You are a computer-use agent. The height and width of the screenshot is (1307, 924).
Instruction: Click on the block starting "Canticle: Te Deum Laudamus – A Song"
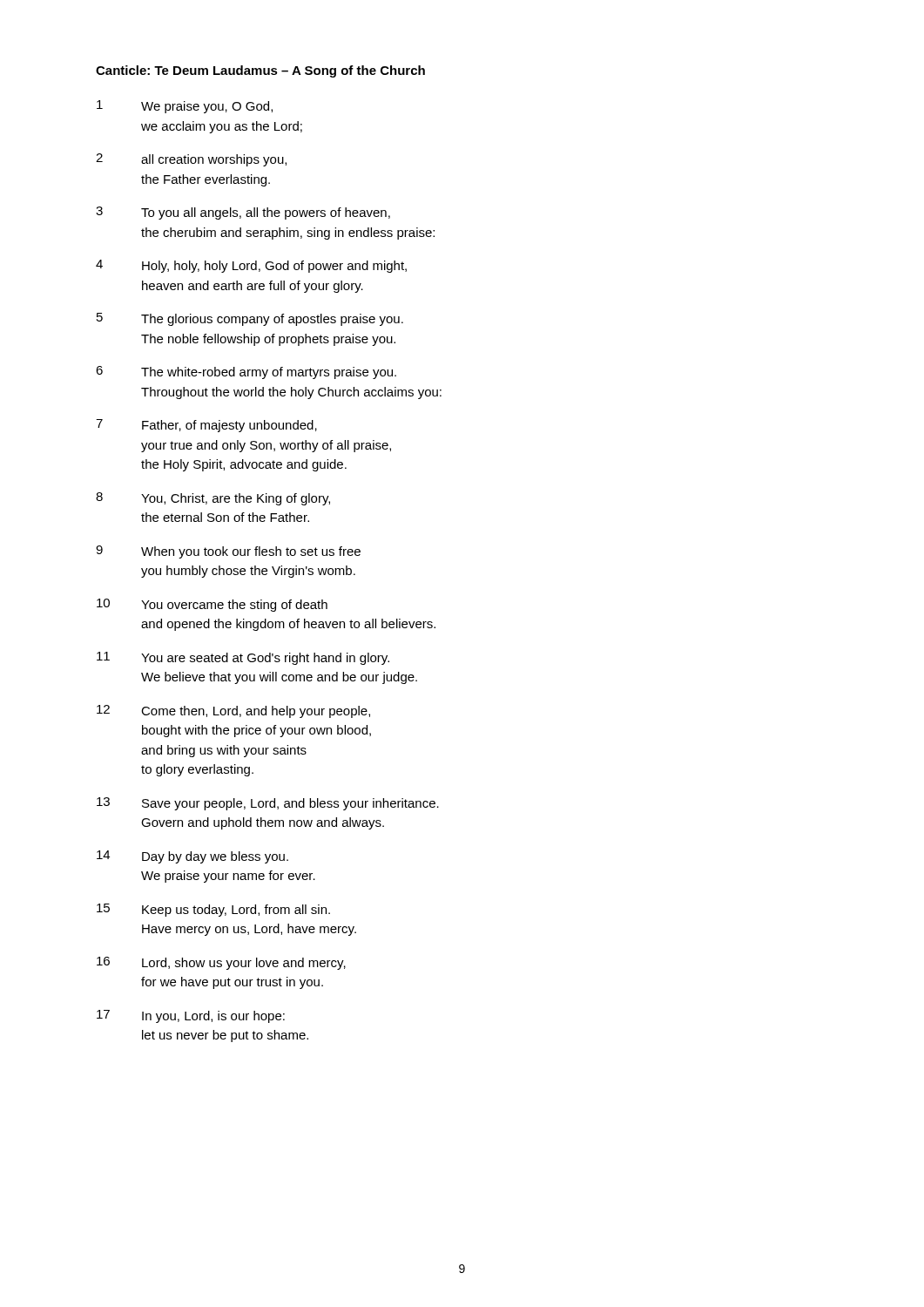point(261,70)
